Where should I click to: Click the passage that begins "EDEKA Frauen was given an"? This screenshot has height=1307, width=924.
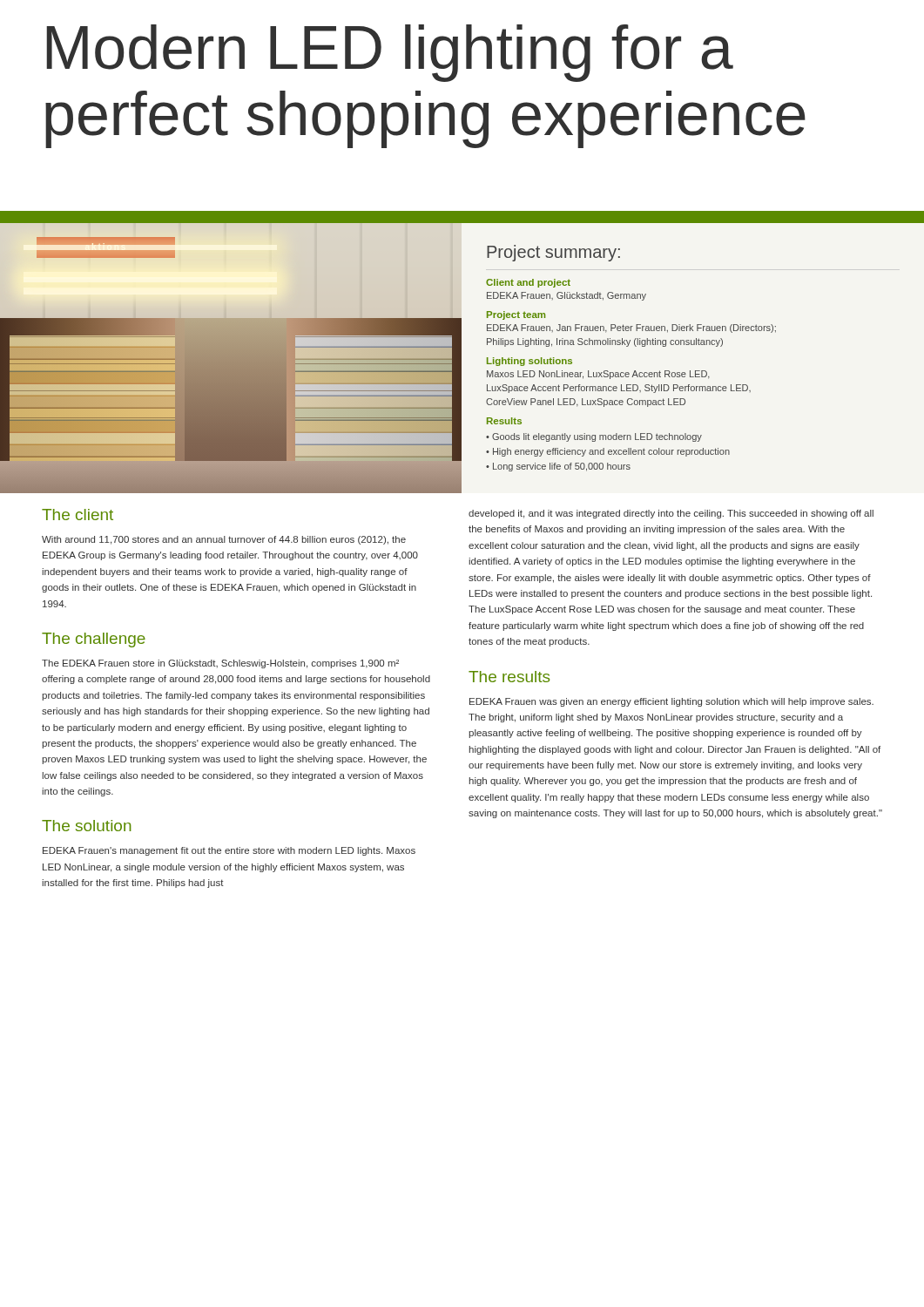(675, 757)
